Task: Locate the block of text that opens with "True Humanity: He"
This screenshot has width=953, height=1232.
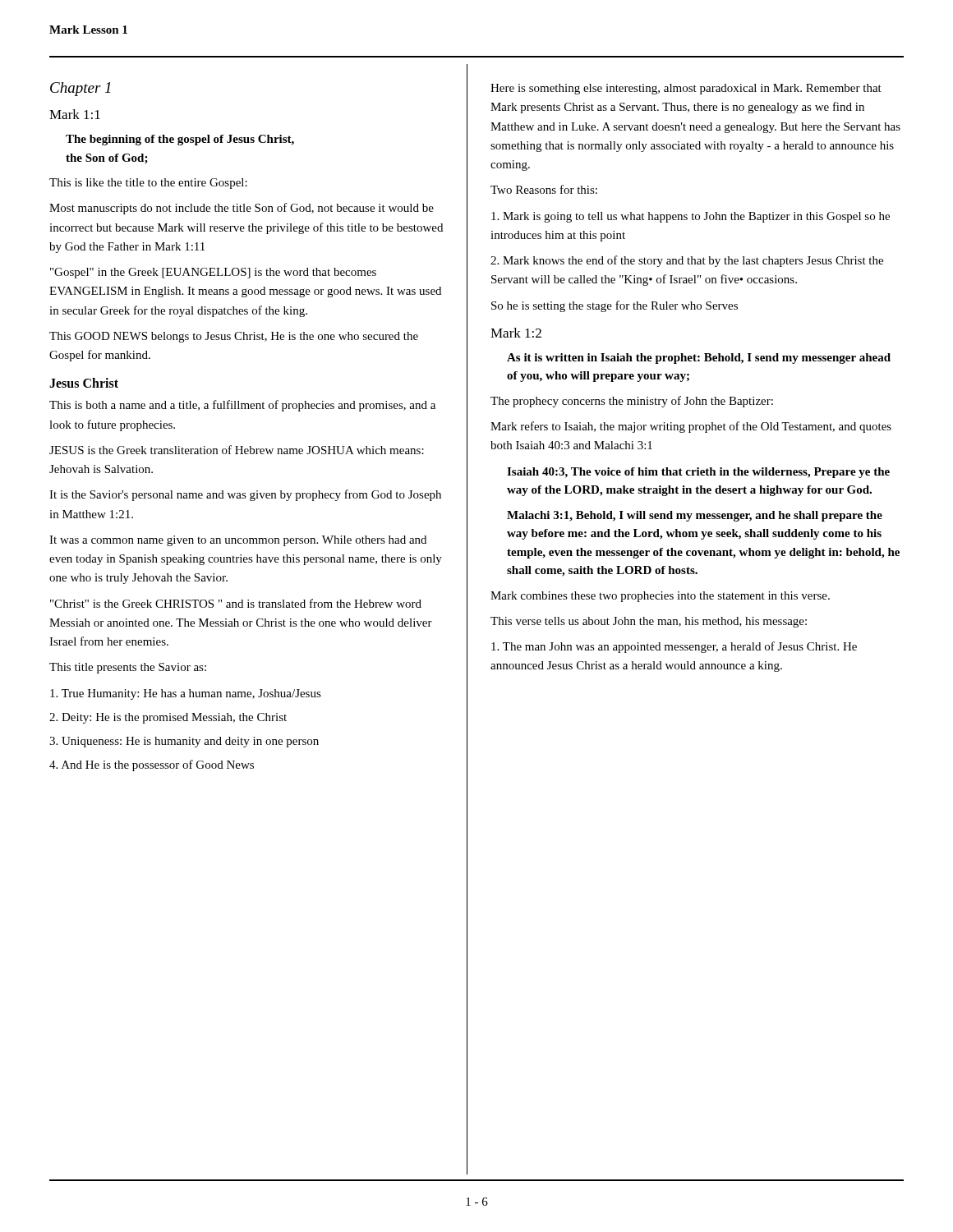Action: pos(185,693)
